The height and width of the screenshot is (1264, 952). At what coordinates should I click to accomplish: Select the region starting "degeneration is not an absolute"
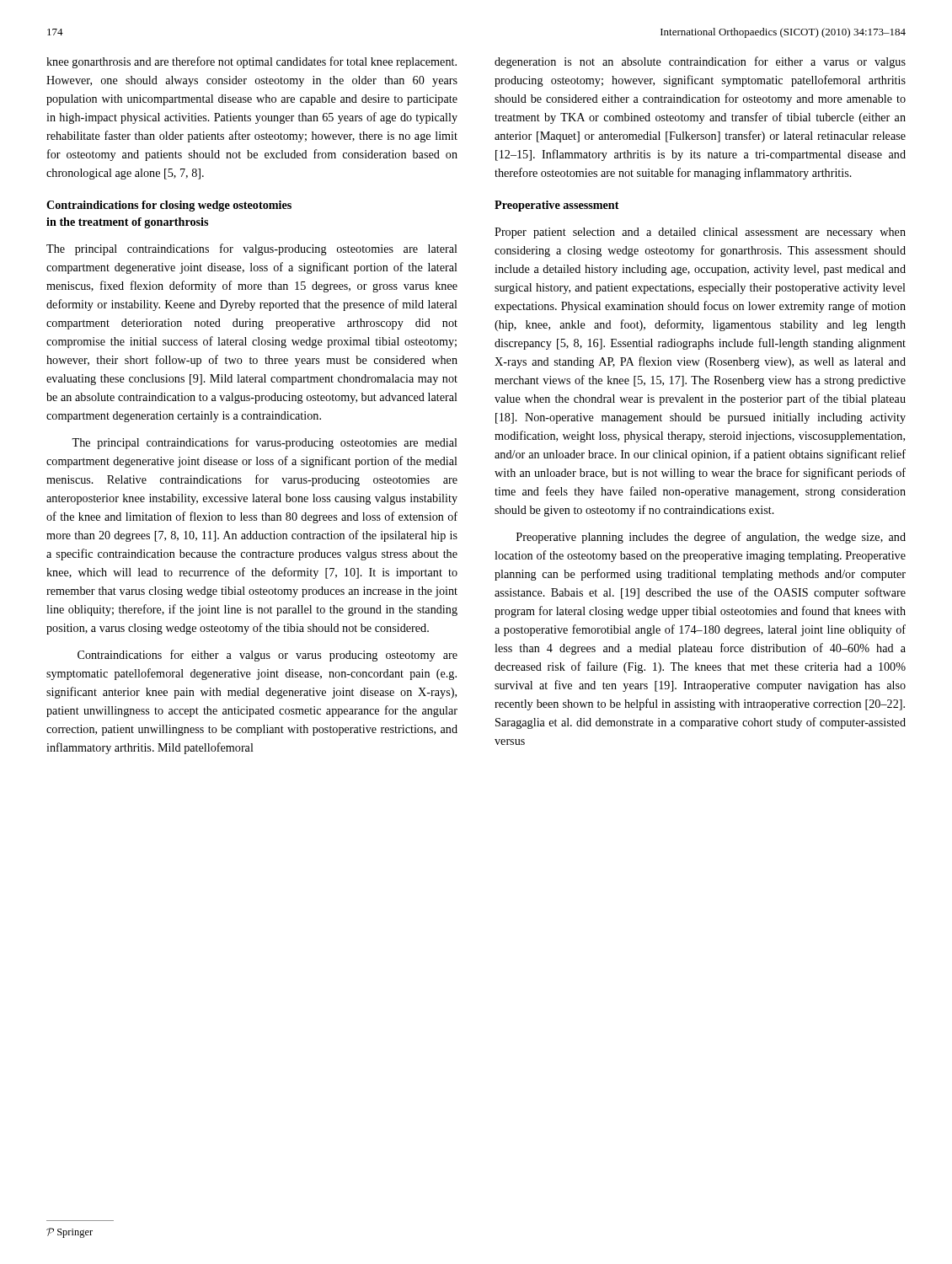(x=700, y=117)
